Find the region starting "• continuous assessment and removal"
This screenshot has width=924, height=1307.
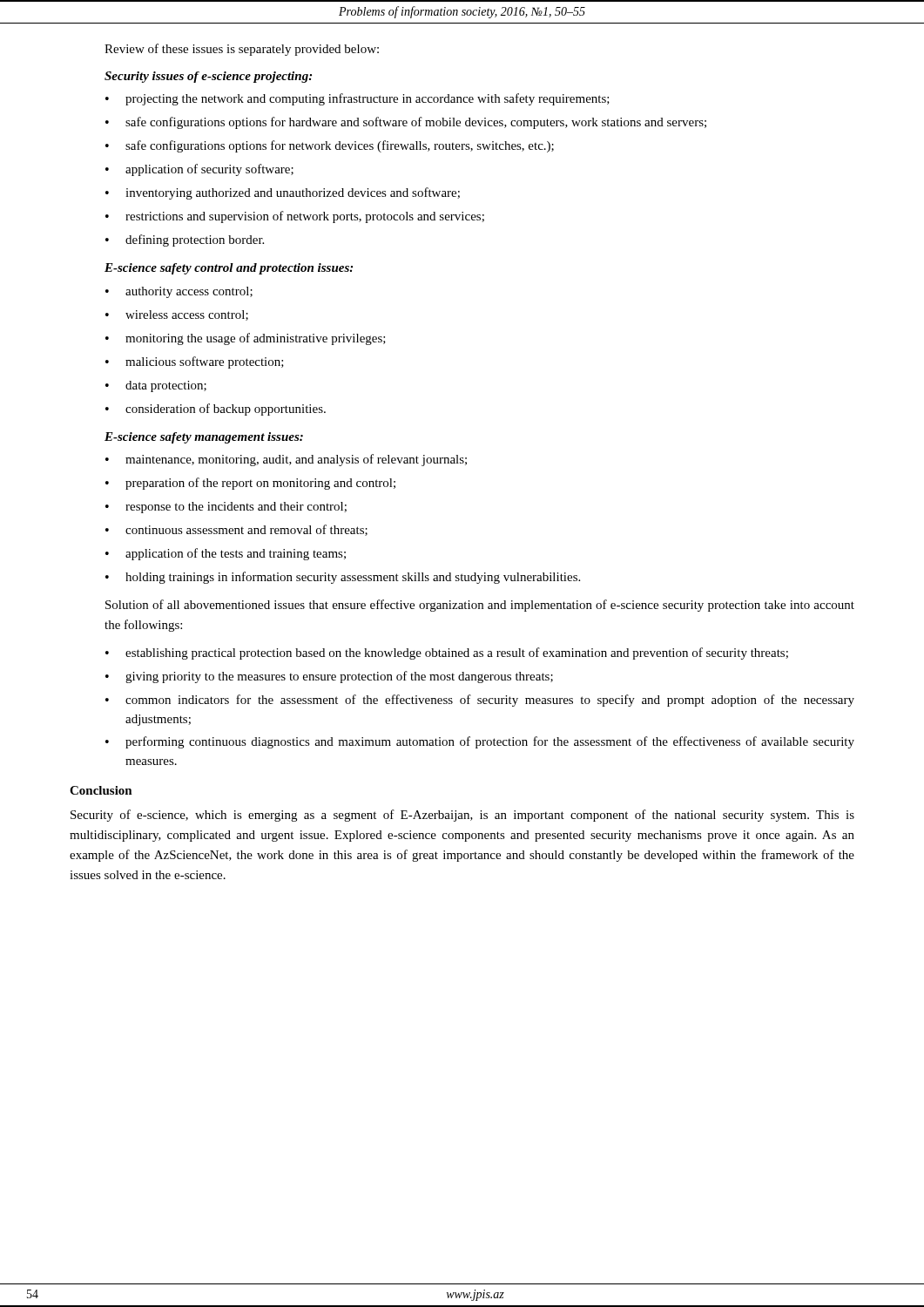click(x=236, y=530)
